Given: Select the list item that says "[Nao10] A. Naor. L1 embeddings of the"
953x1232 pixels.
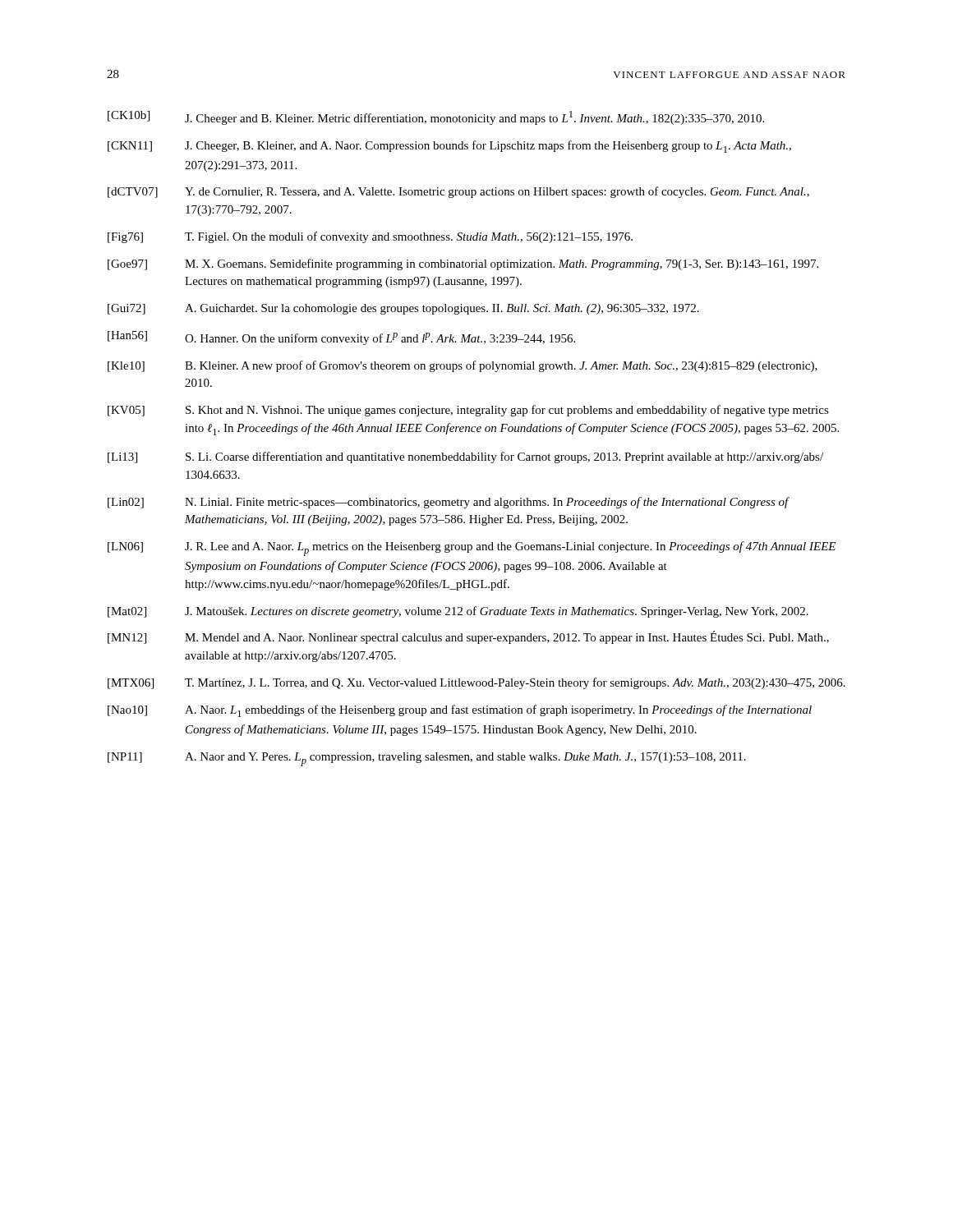Looking at the screenshot, I should [476, 720].
